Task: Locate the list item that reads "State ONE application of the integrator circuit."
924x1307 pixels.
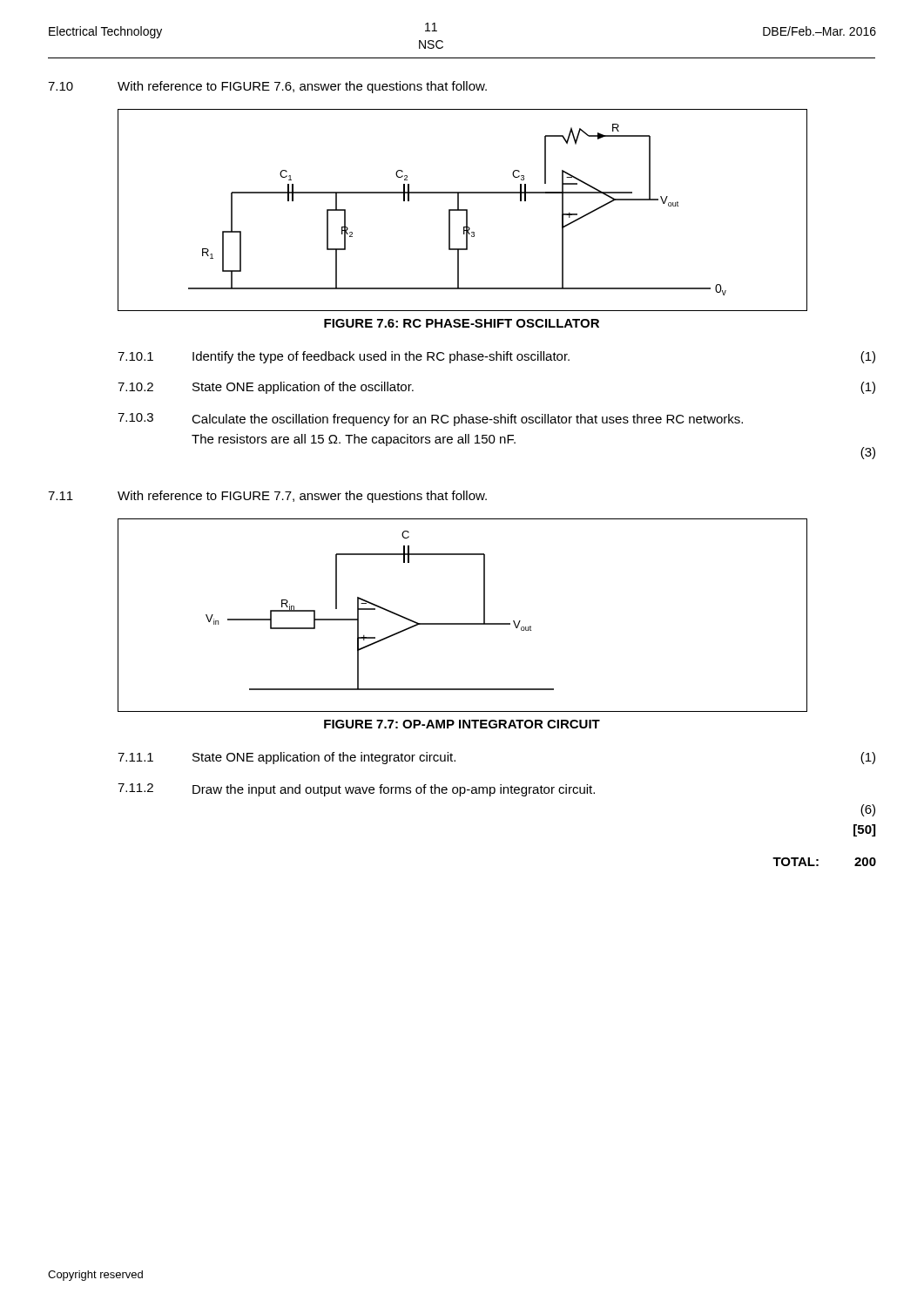Action: point(324,757)
